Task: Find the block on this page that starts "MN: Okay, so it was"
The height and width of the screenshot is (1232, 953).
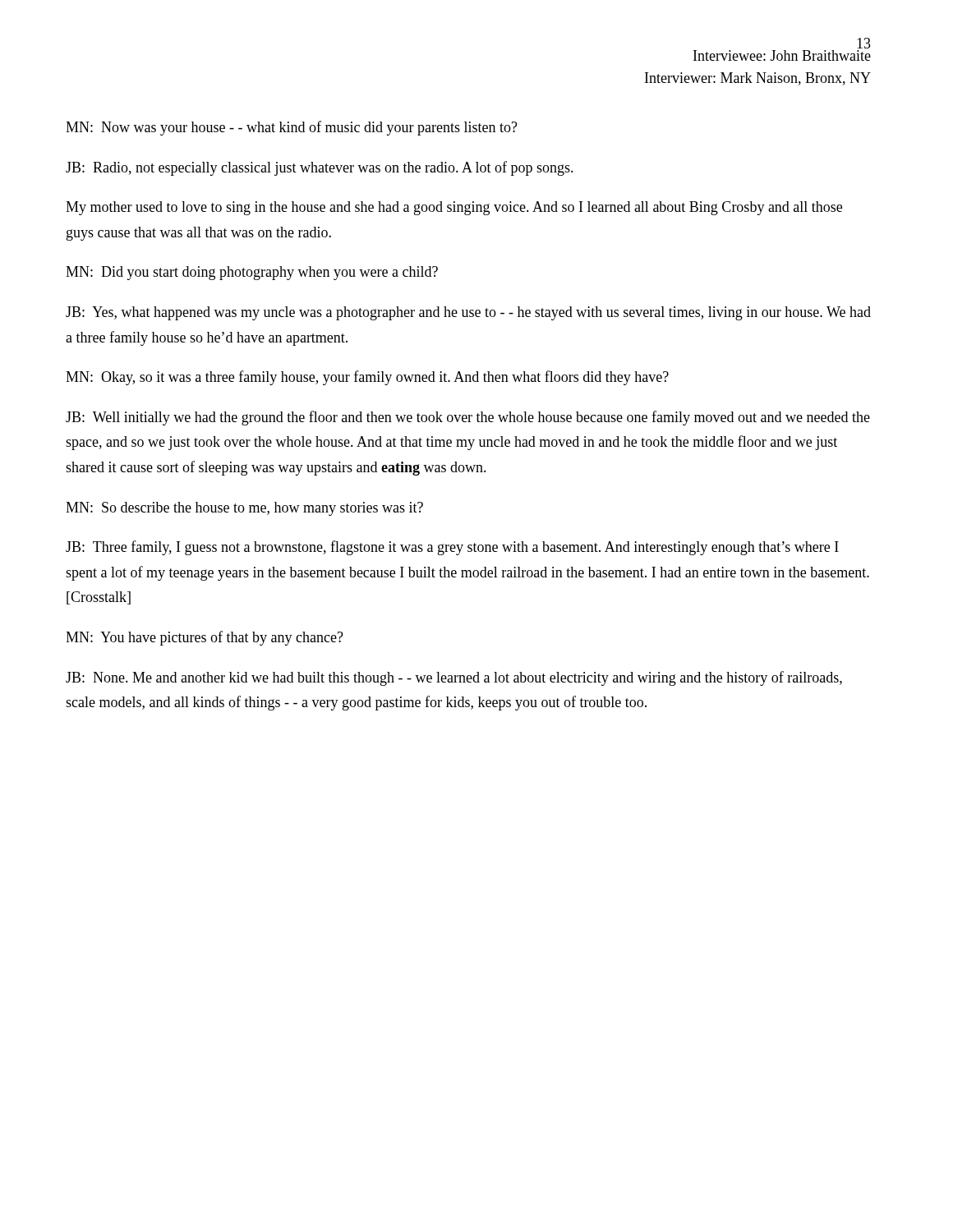Action: [367, 377]
